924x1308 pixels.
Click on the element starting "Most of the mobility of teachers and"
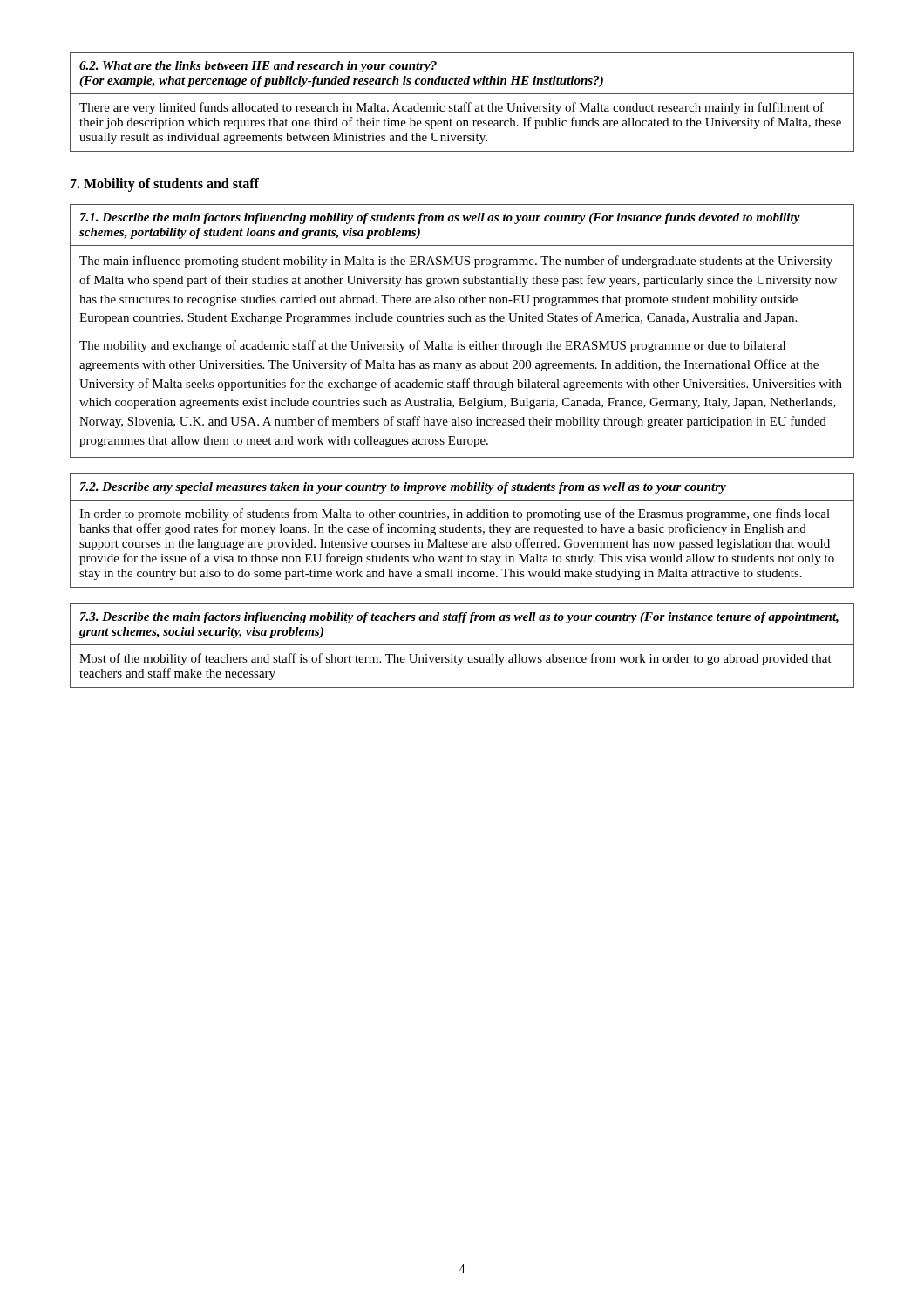pyautogui.click(x=455, y=665)
